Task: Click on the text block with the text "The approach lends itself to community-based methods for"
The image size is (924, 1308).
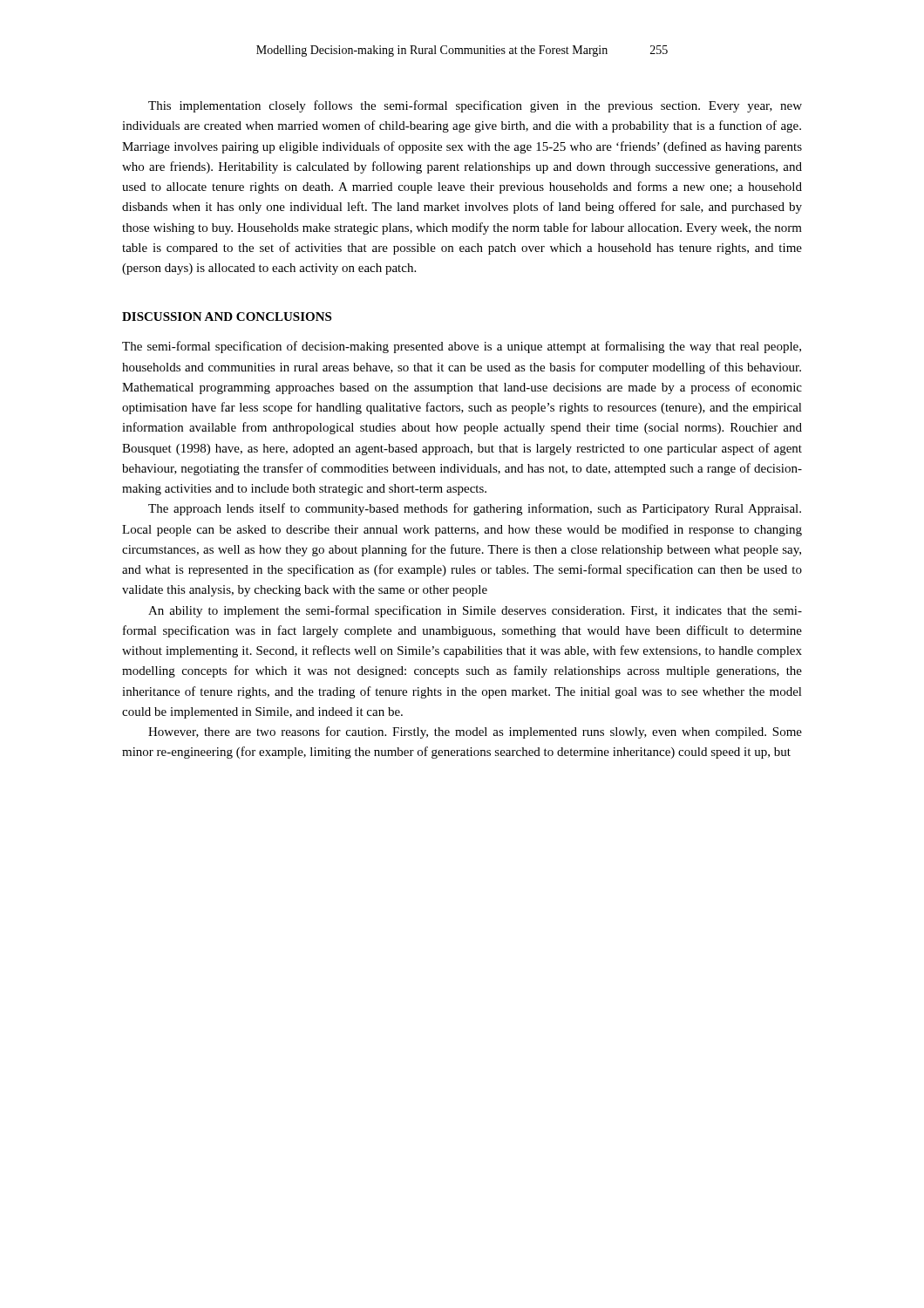Action: (x=462, y=550)
